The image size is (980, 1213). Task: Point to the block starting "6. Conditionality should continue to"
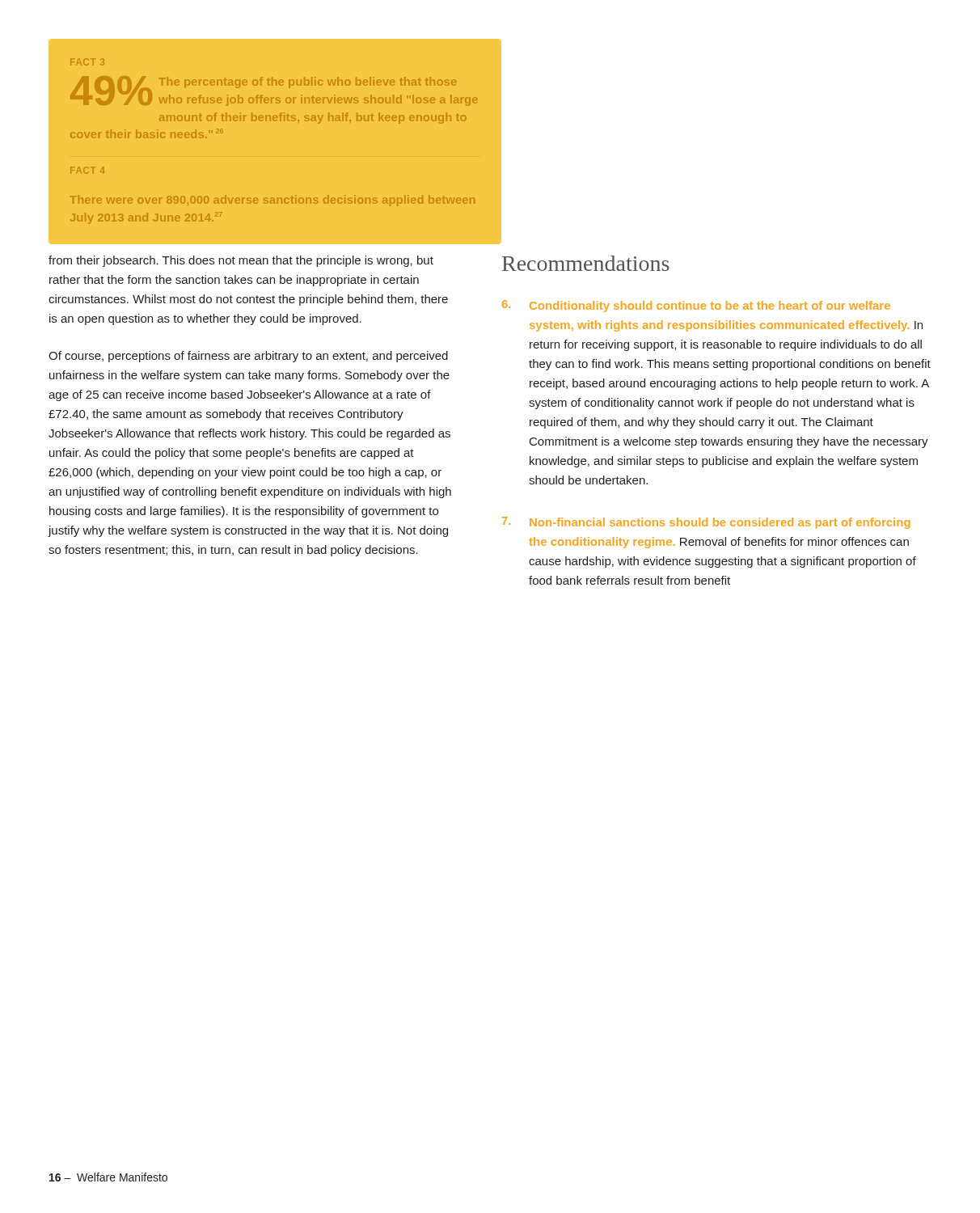(x=716, y=393)
